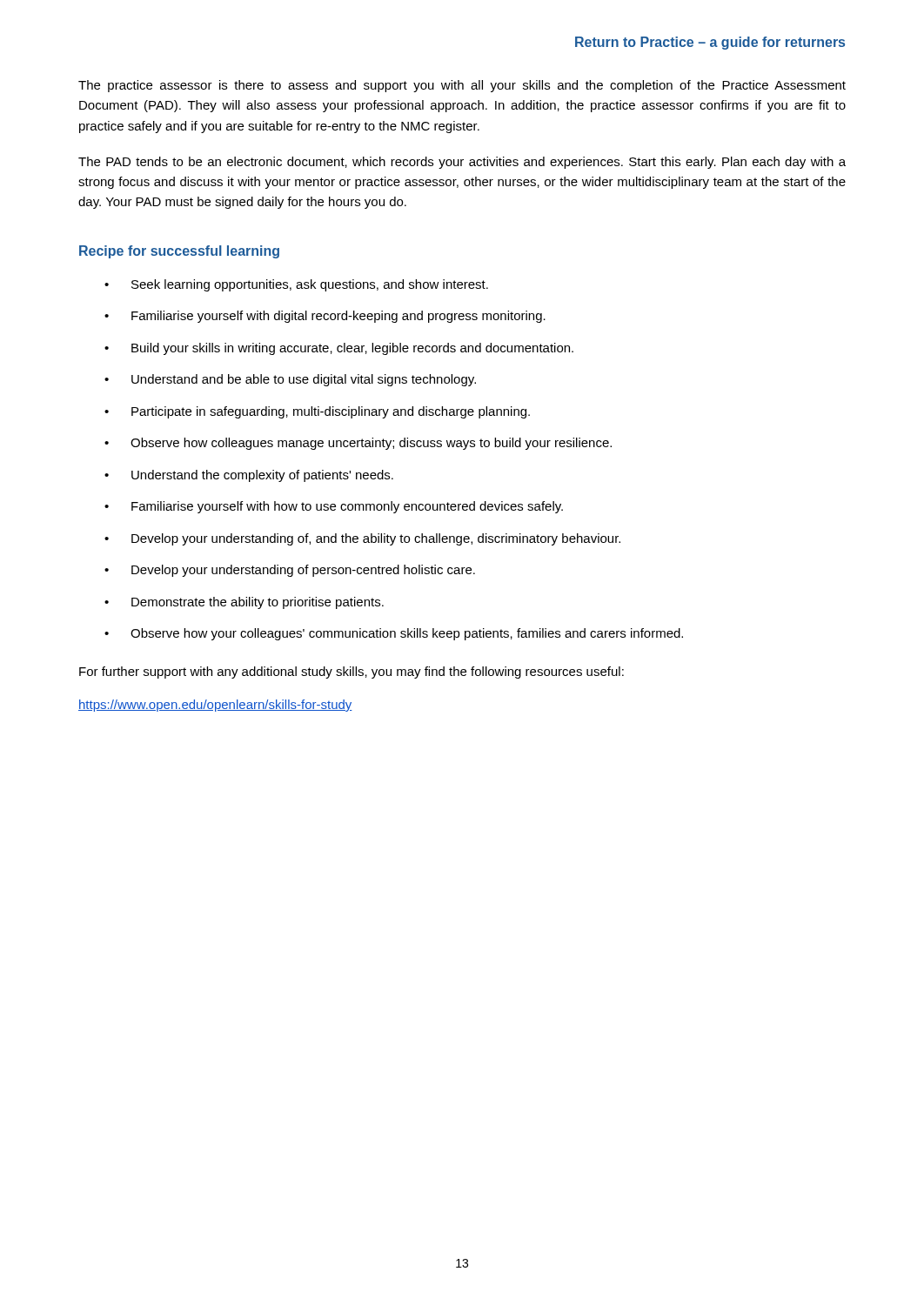Locate the block starting "• Participate in safeguarding, multi-disciplinary and"
The image size is (924, 1305).
tap(475, 411)
